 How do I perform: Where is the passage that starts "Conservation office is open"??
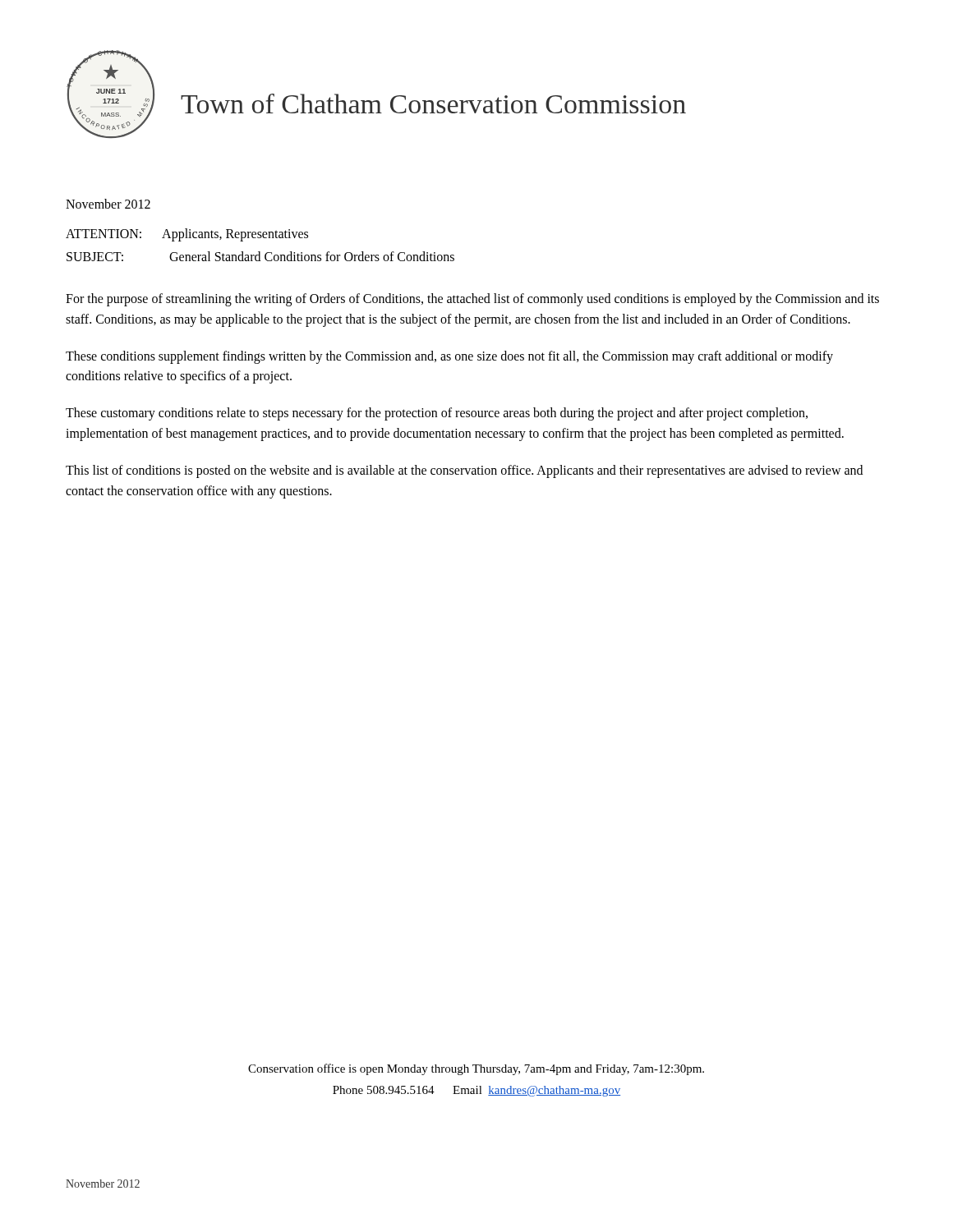(x=476, y=1079)
